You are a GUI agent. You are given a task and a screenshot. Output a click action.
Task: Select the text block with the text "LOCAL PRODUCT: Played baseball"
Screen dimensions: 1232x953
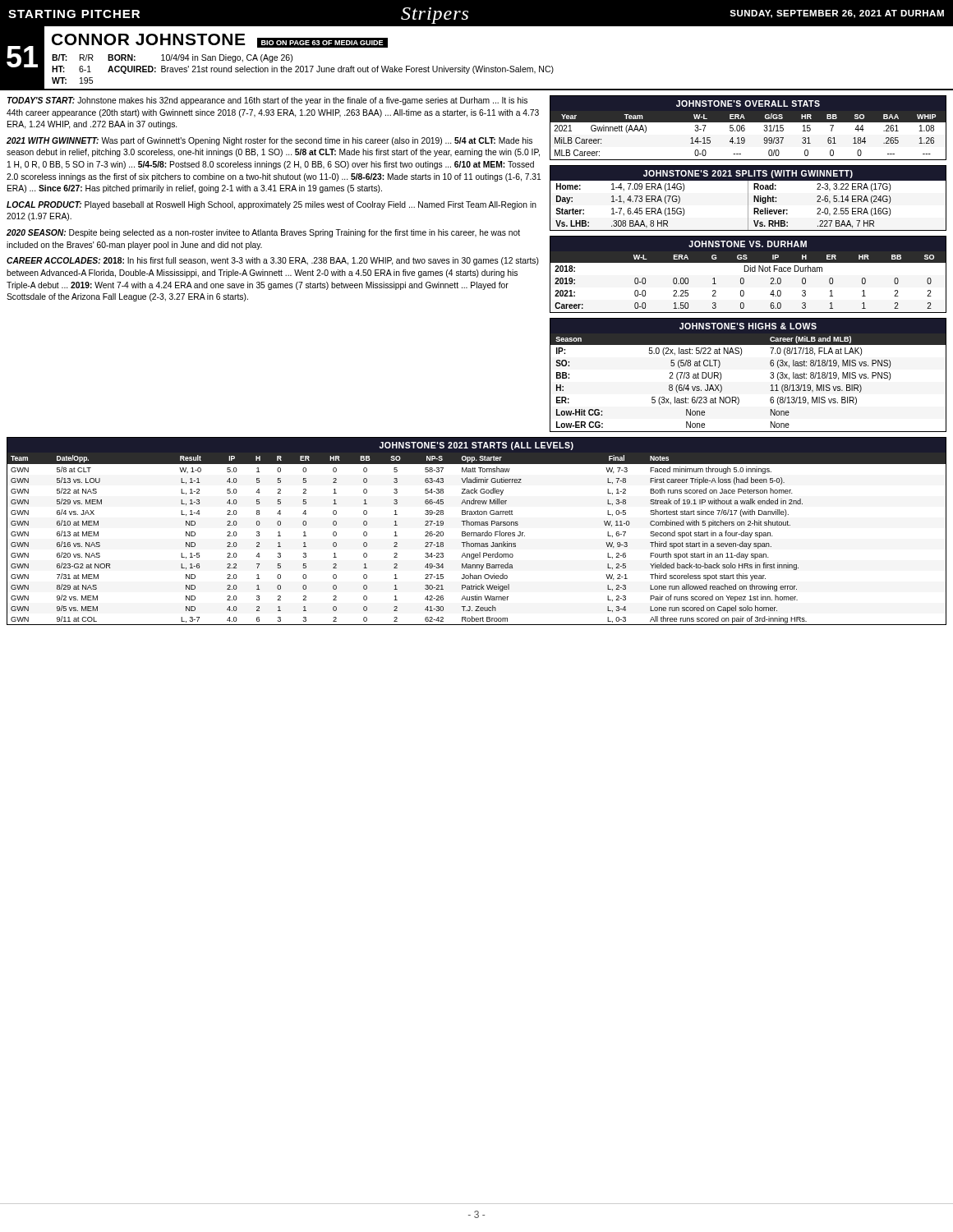pos(272,211)
